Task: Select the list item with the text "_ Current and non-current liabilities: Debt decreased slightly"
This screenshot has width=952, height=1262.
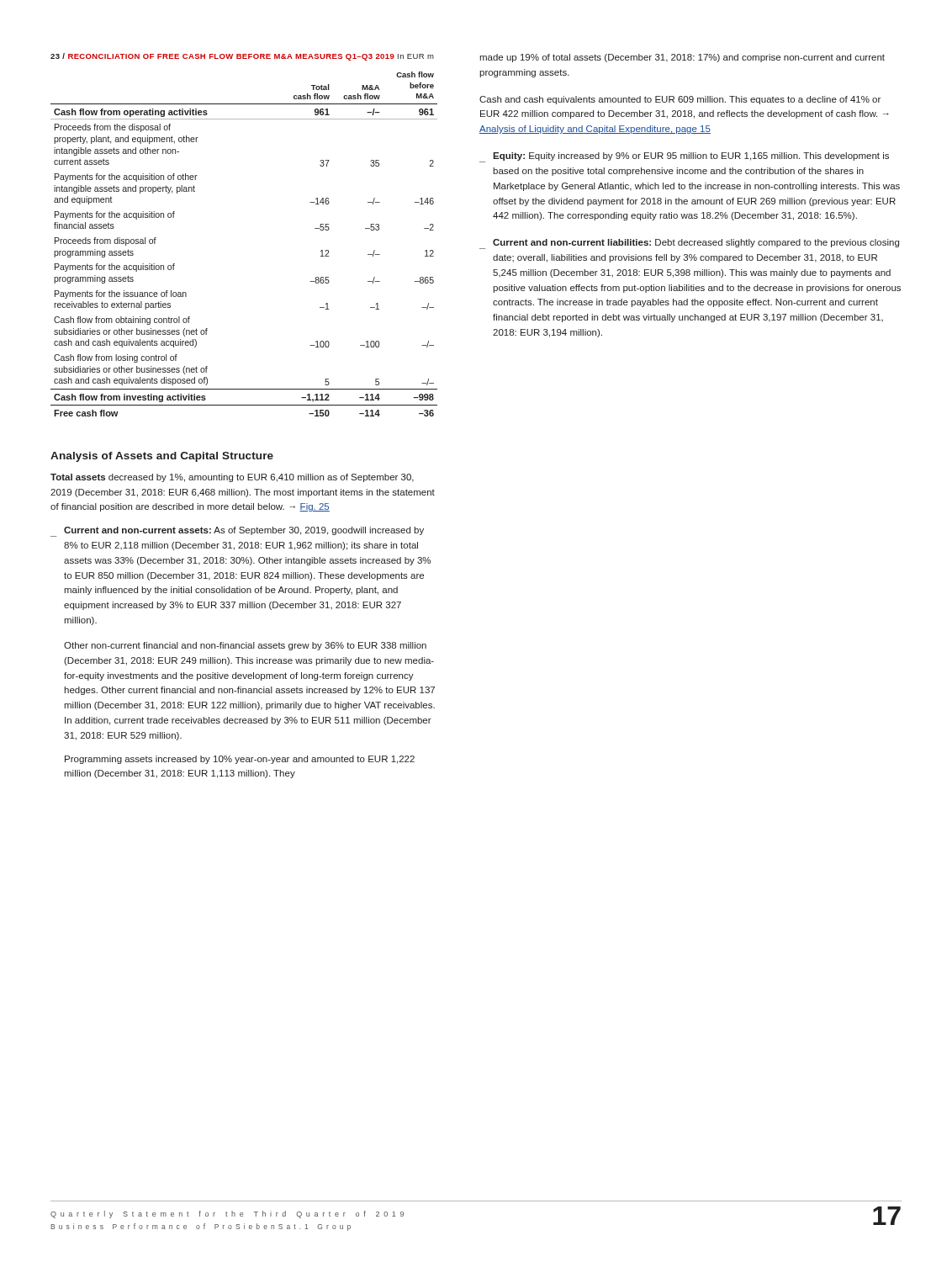Action: pyautogui.click(x=690, y=288)
